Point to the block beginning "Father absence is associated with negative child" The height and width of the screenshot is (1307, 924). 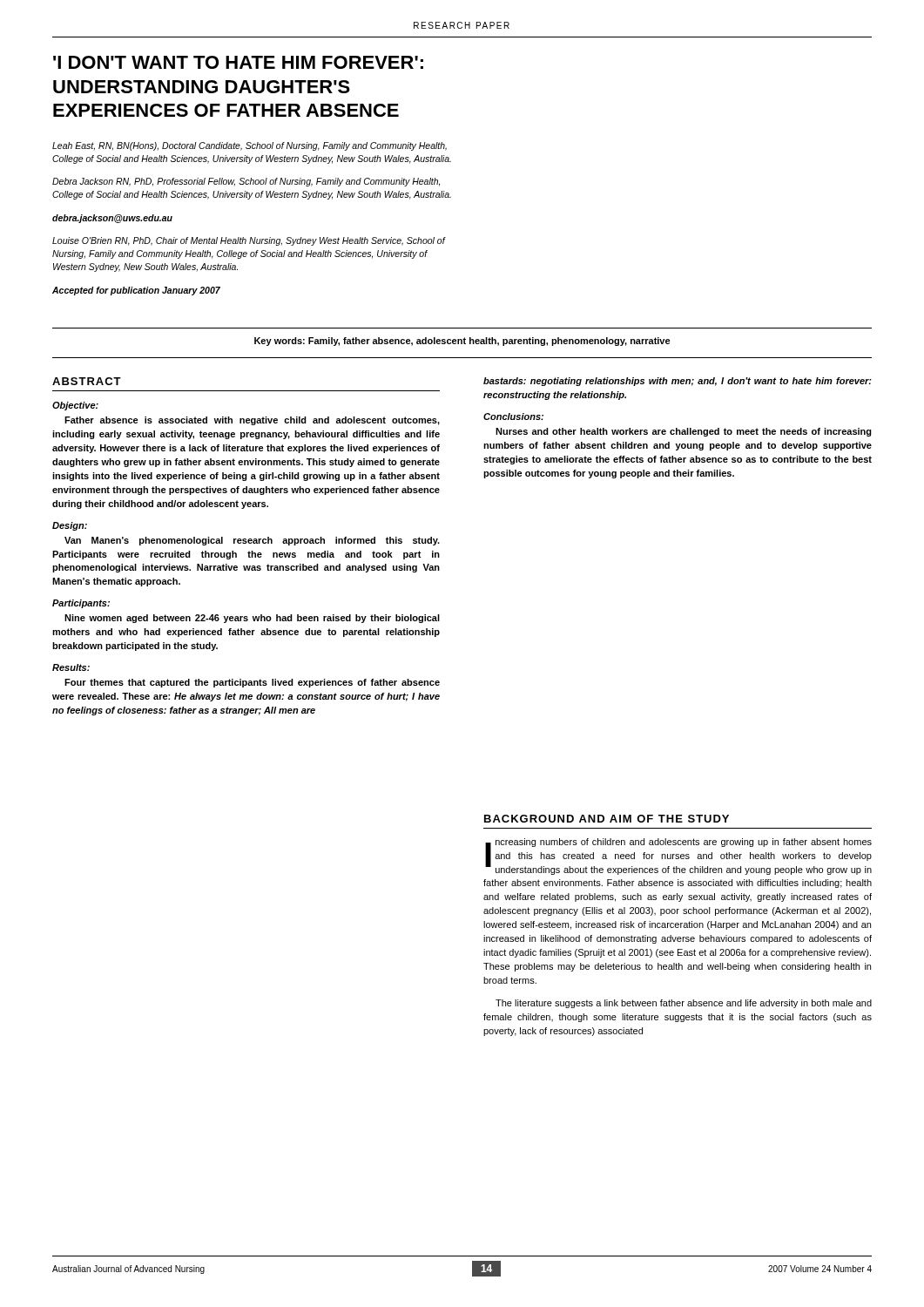coord(246,462)
